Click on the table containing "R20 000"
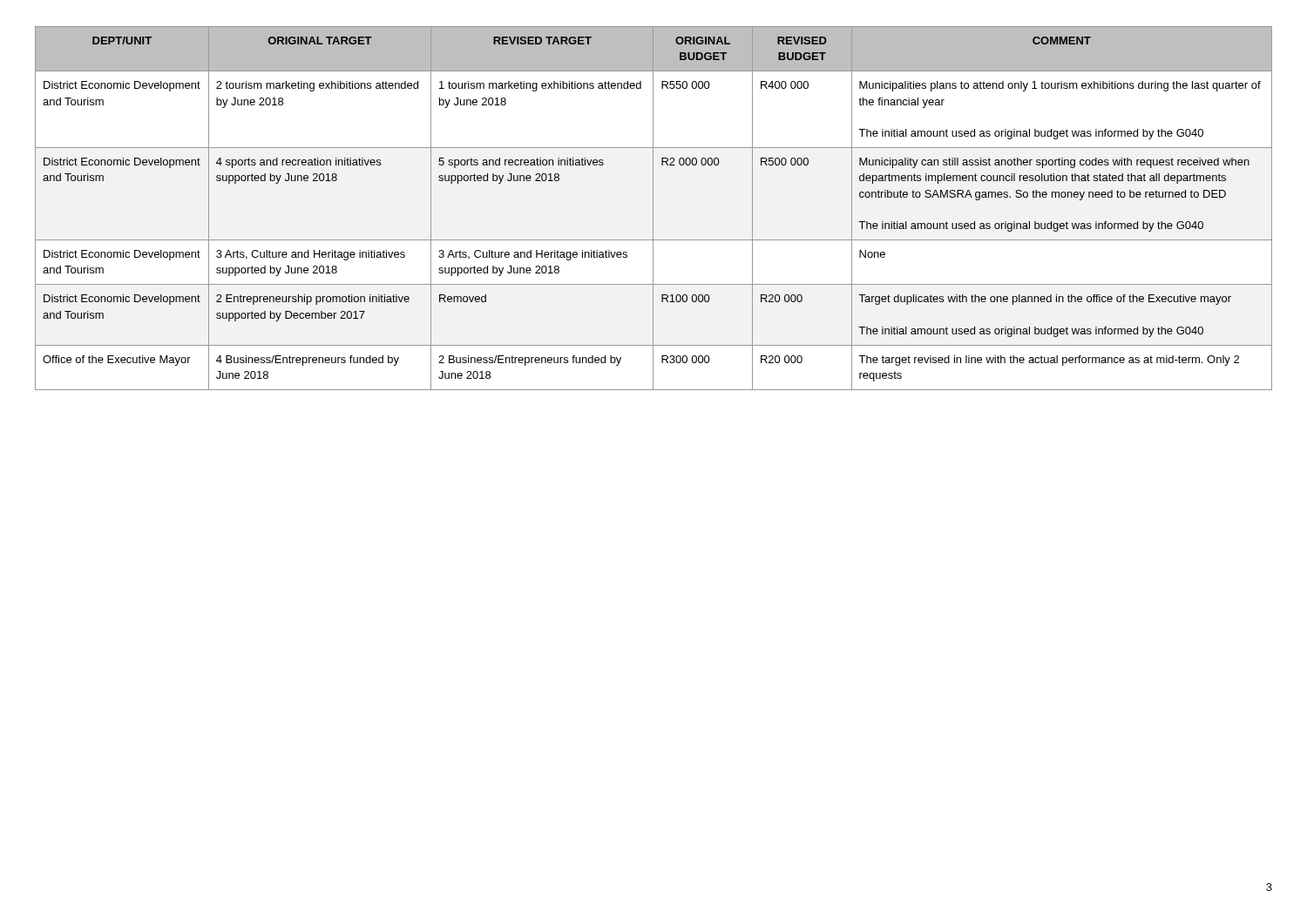This screenshot has height=924, width=1307. [x=654, y=208]
